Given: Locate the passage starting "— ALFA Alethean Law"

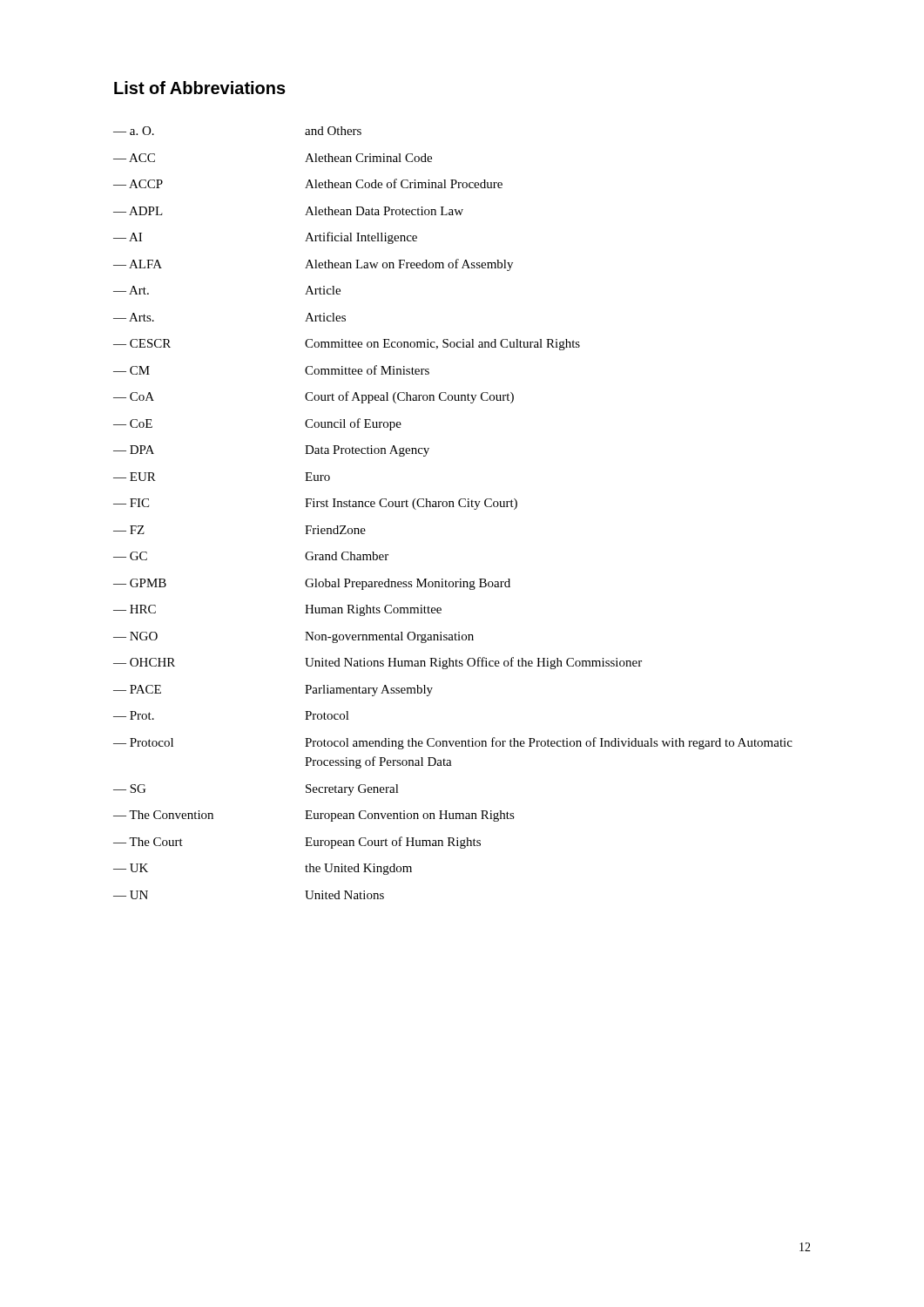Looking at the screenshot, I should click(462, 264).
